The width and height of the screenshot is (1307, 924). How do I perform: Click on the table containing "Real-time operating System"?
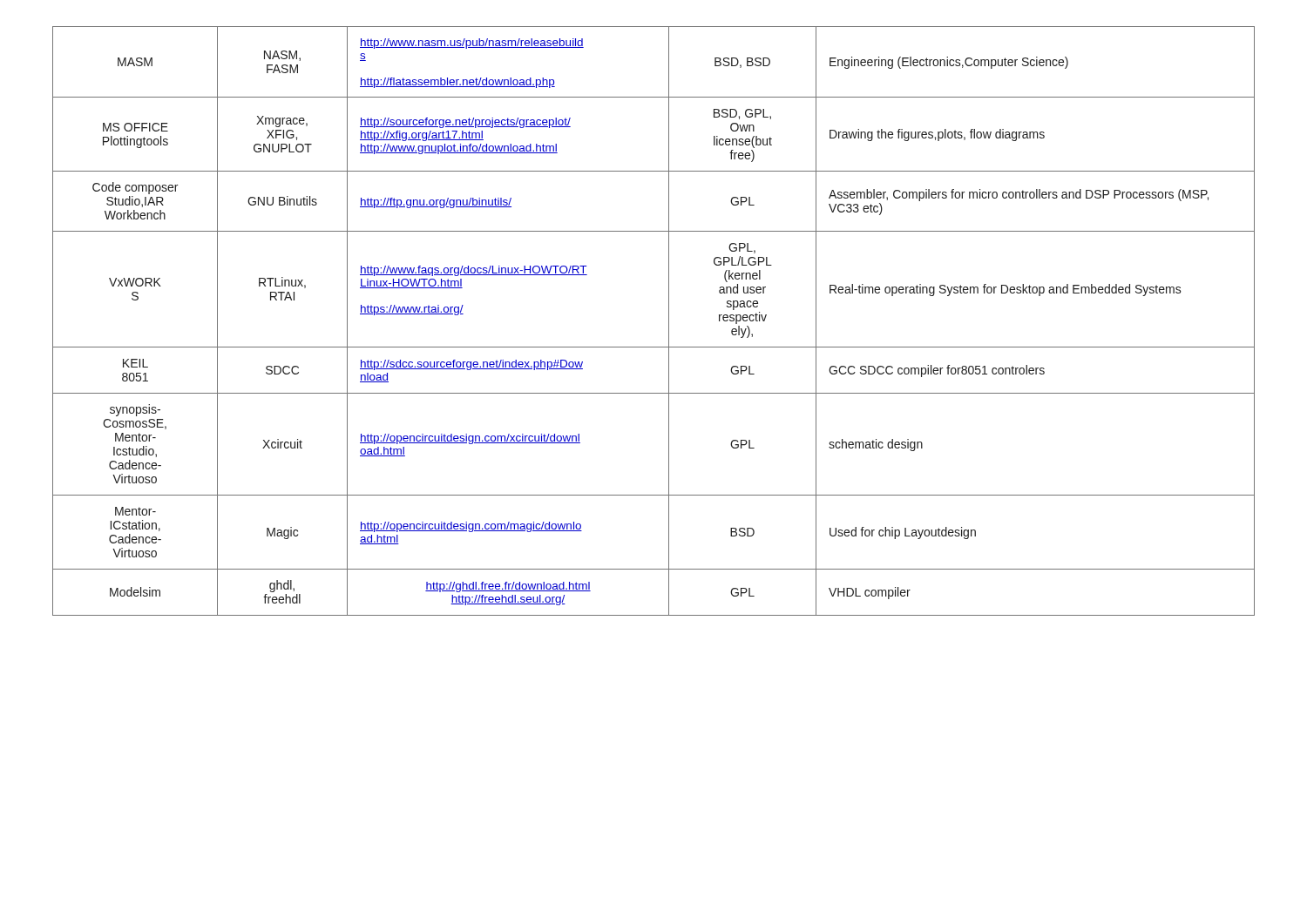coord(654,321)
